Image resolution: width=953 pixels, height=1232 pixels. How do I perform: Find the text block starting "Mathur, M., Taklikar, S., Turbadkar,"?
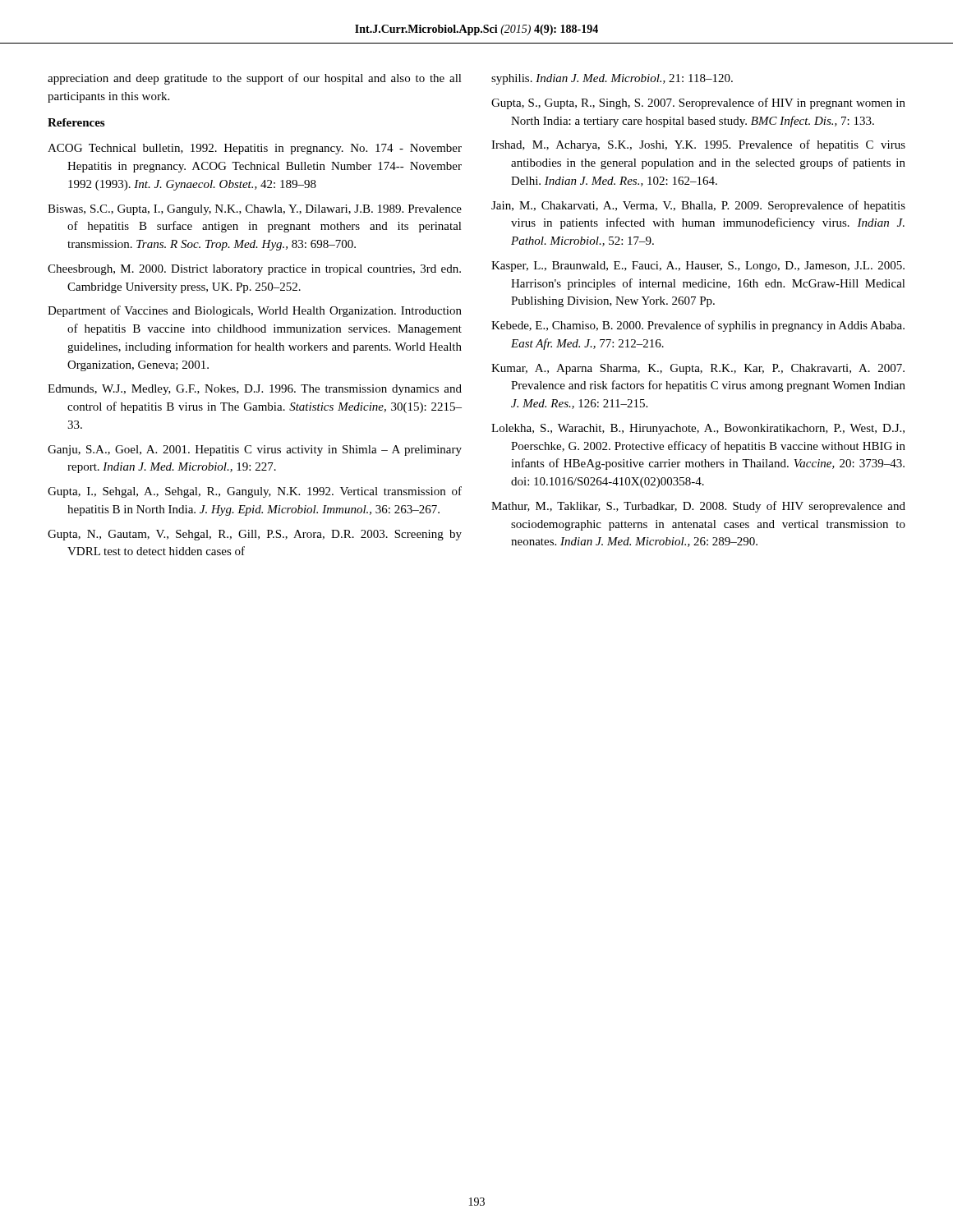(x=698, y=524)
